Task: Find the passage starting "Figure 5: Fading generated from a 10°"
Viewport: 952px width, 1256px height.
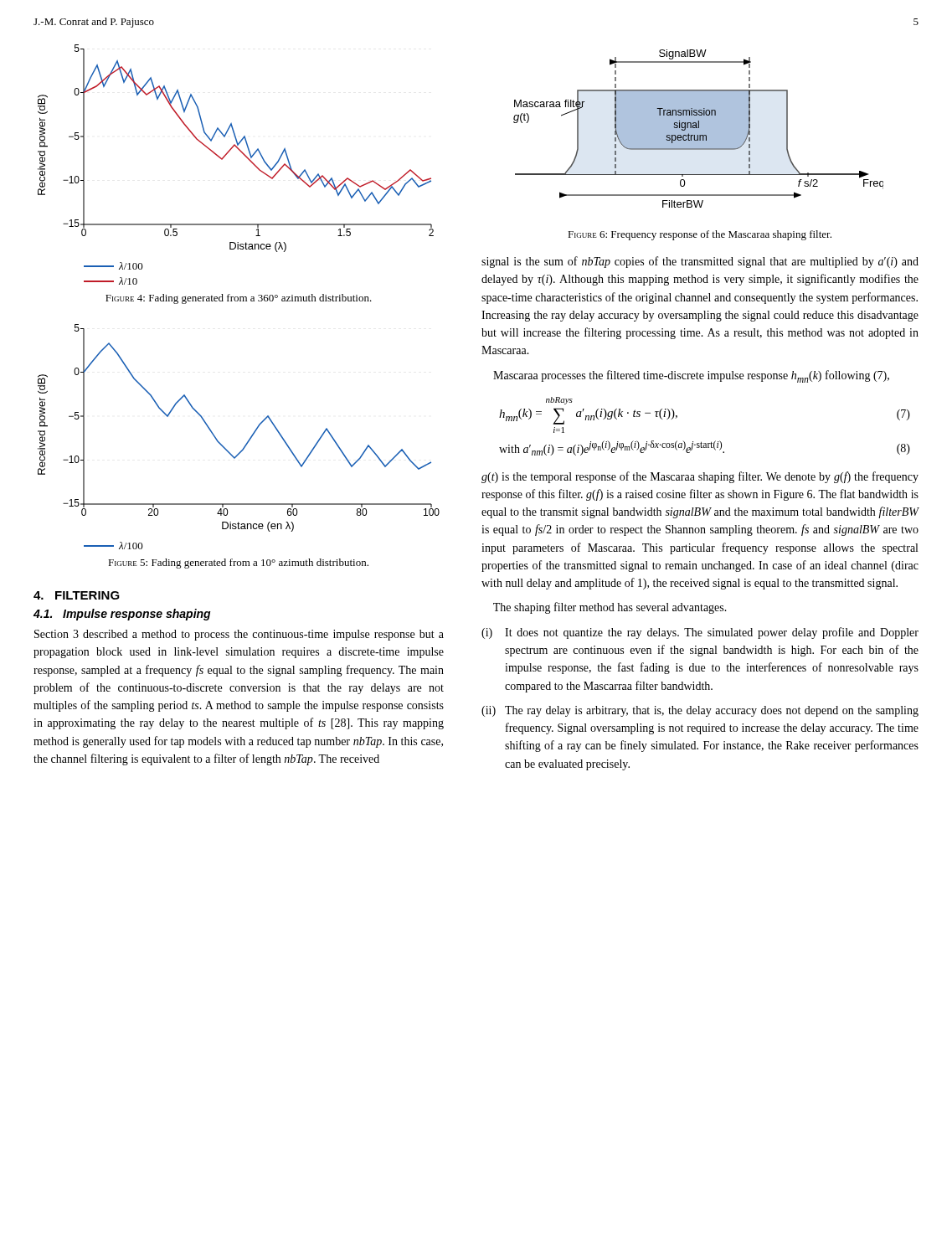Action: [x=239, y=562]
